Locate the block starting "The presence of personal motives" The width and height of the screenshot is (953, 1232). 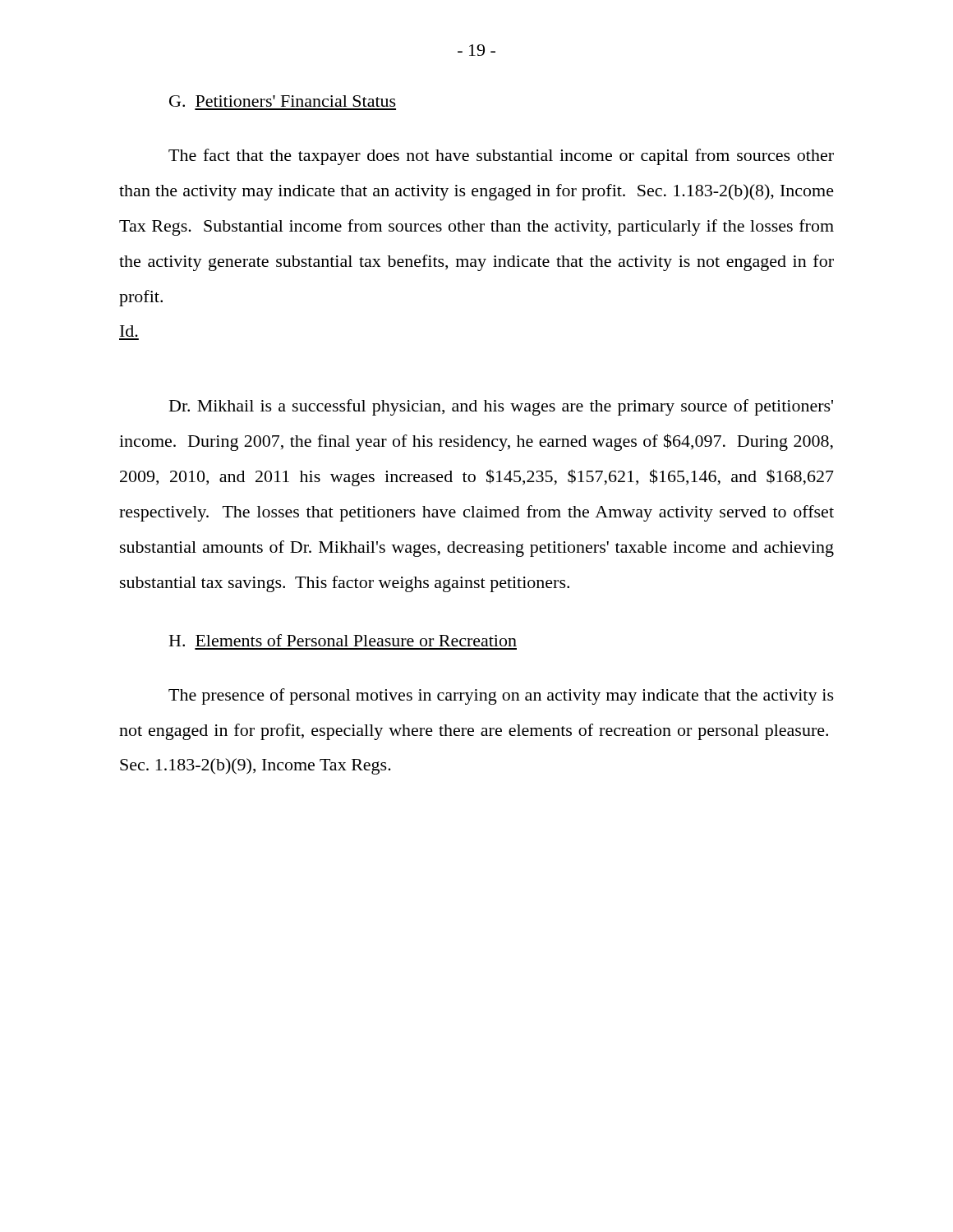pyautogui.click(x=476, y=729)
